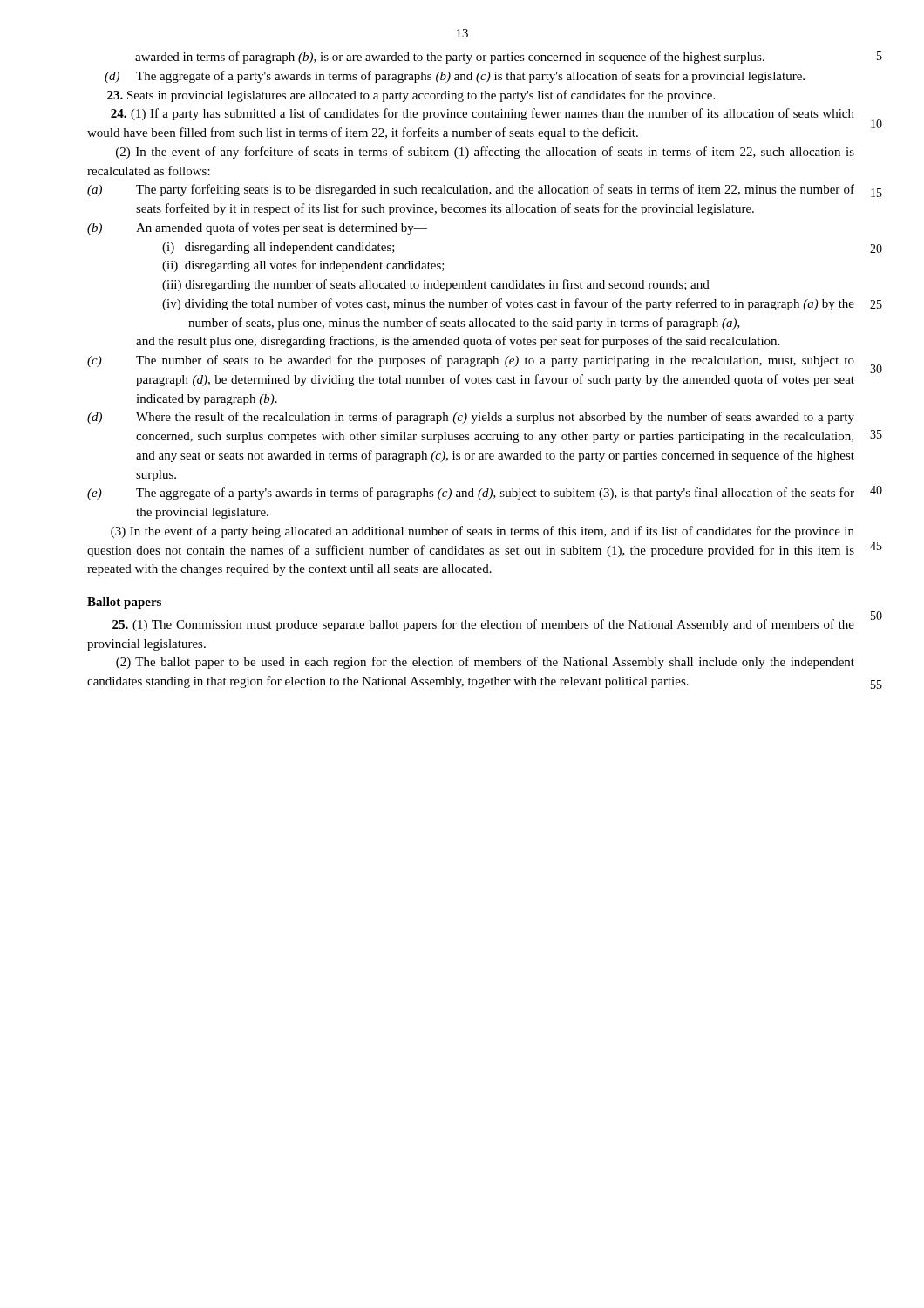Viewport: 924px width, 1308px height.
Task: Find the block on this page that starts "(a)The party forfeiting seats is to be disregarded"
Action: tap(471, 200)
